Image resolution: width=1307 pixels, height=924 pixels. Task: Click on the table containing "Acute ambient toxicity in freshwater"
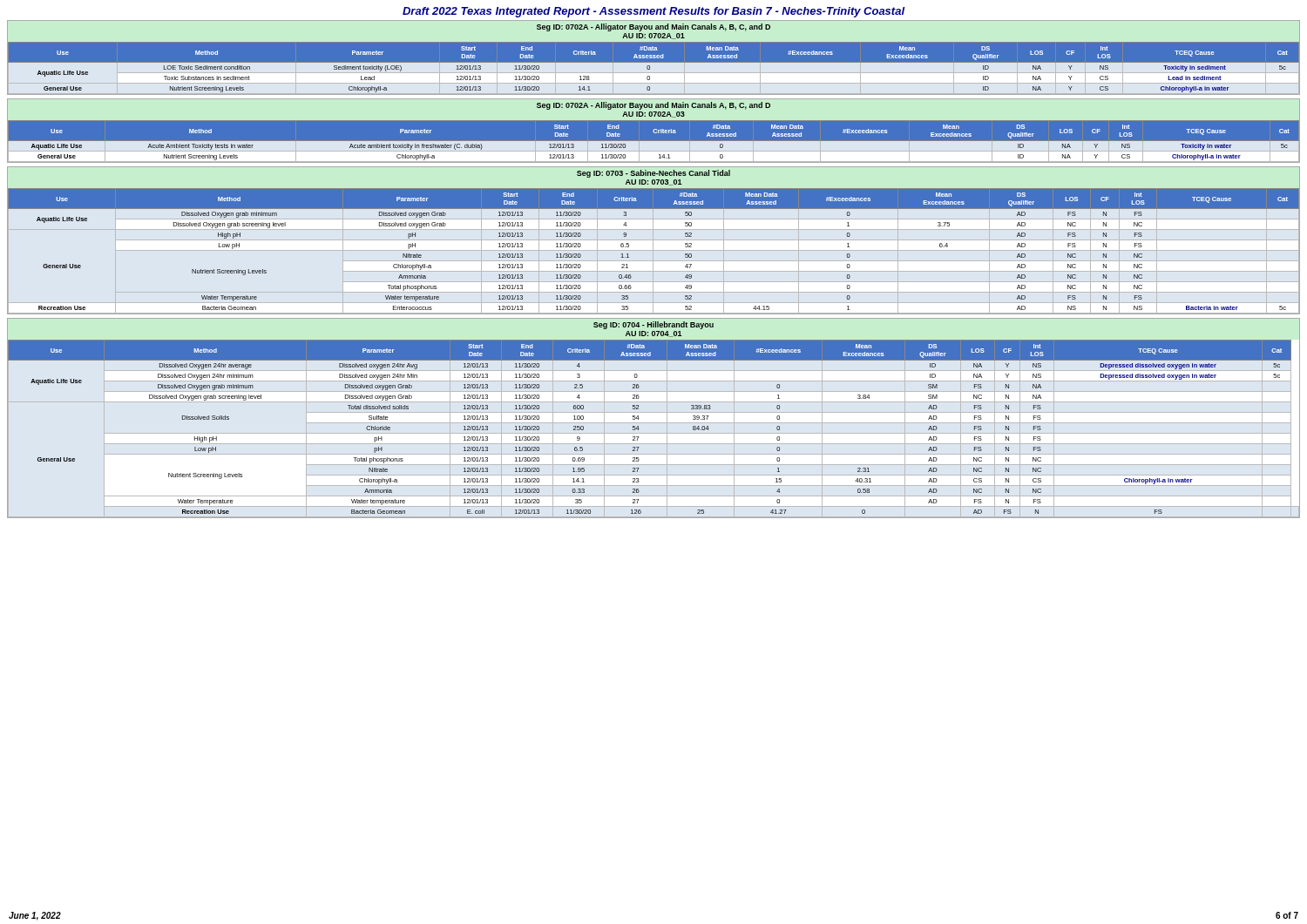(654, 142)
